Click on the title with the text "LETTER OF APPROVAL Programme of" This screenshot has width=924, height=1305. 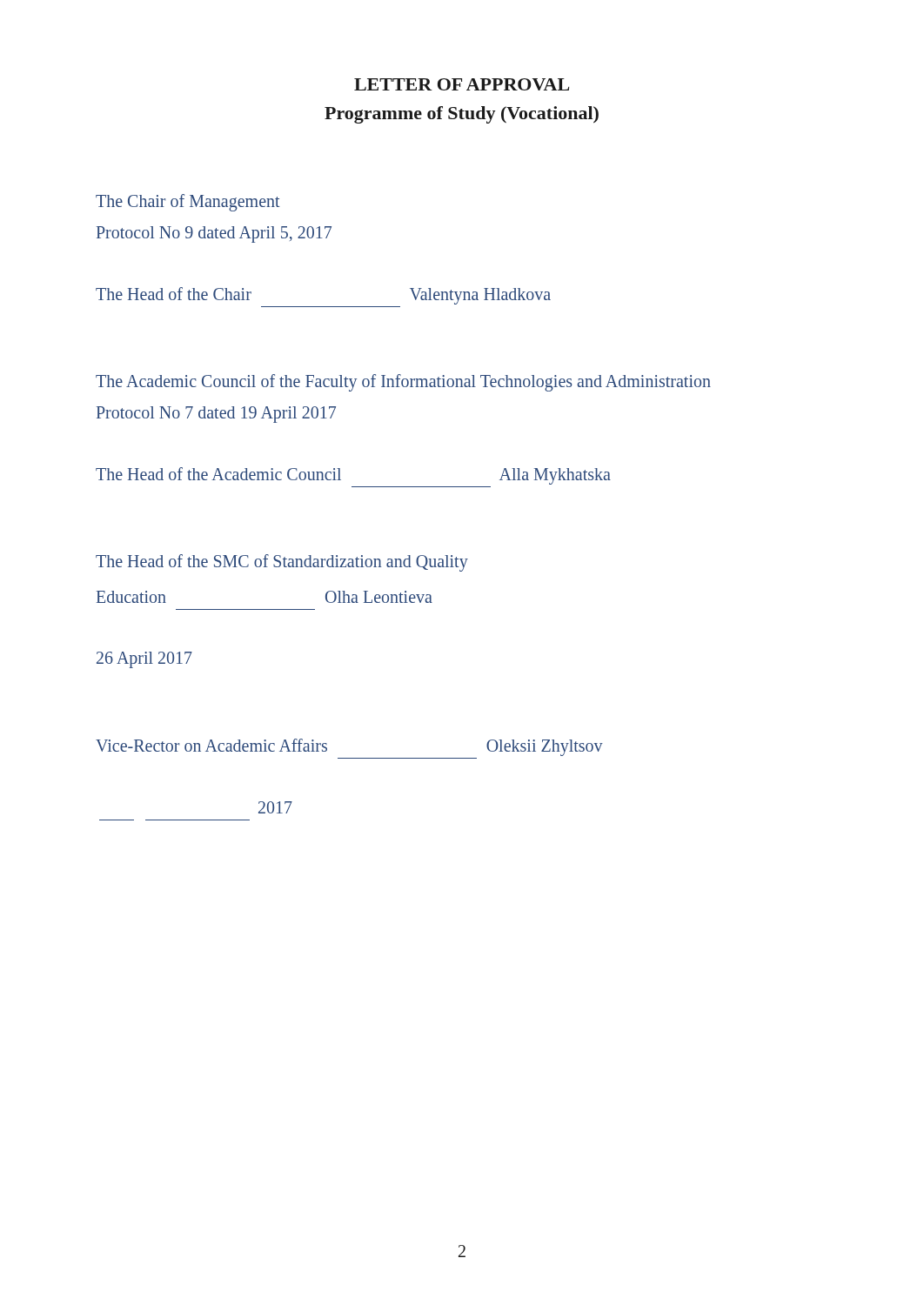[x=462, y=98]
